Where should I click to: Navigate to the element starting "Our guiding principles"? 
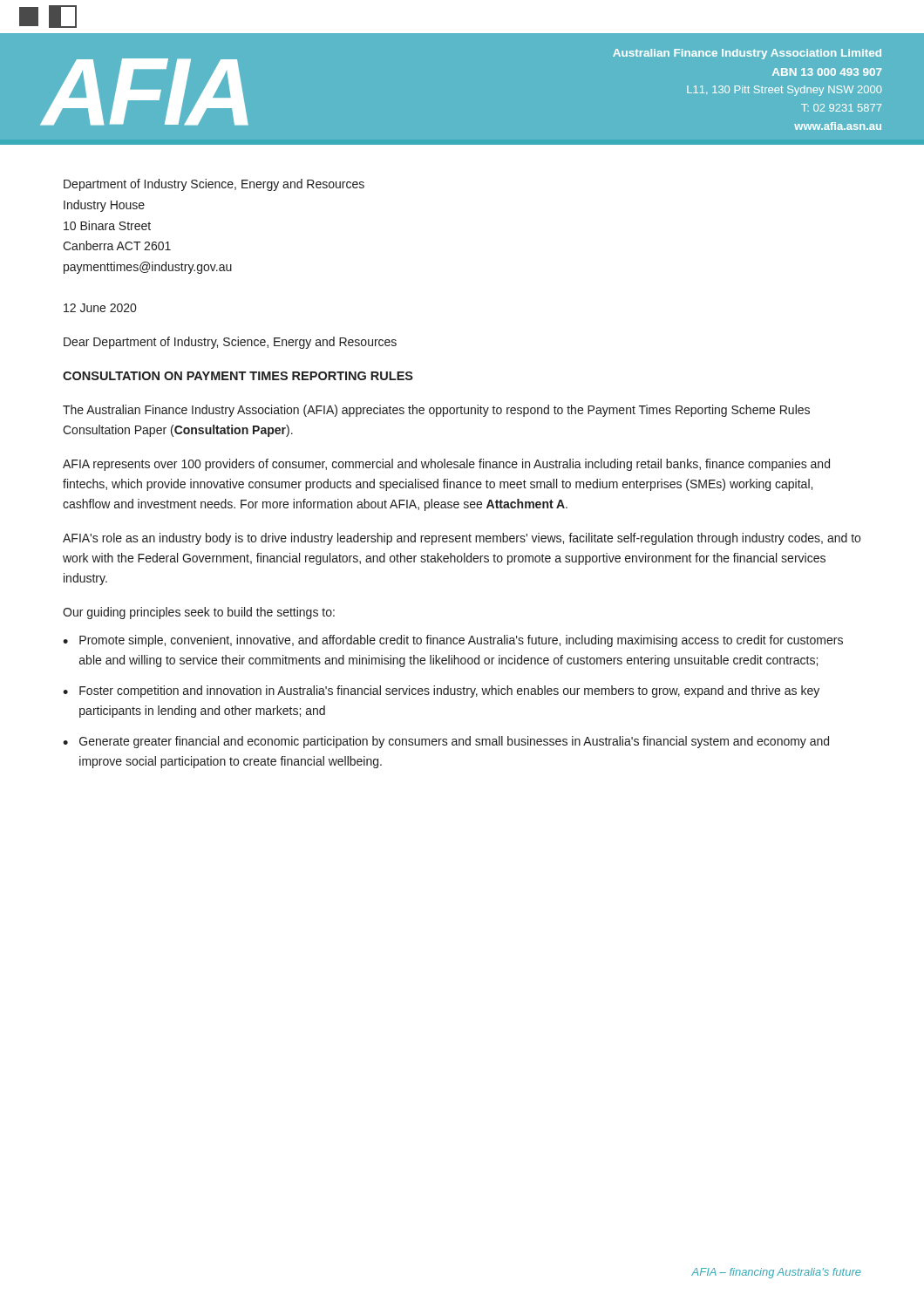click(x=199, y=613)
